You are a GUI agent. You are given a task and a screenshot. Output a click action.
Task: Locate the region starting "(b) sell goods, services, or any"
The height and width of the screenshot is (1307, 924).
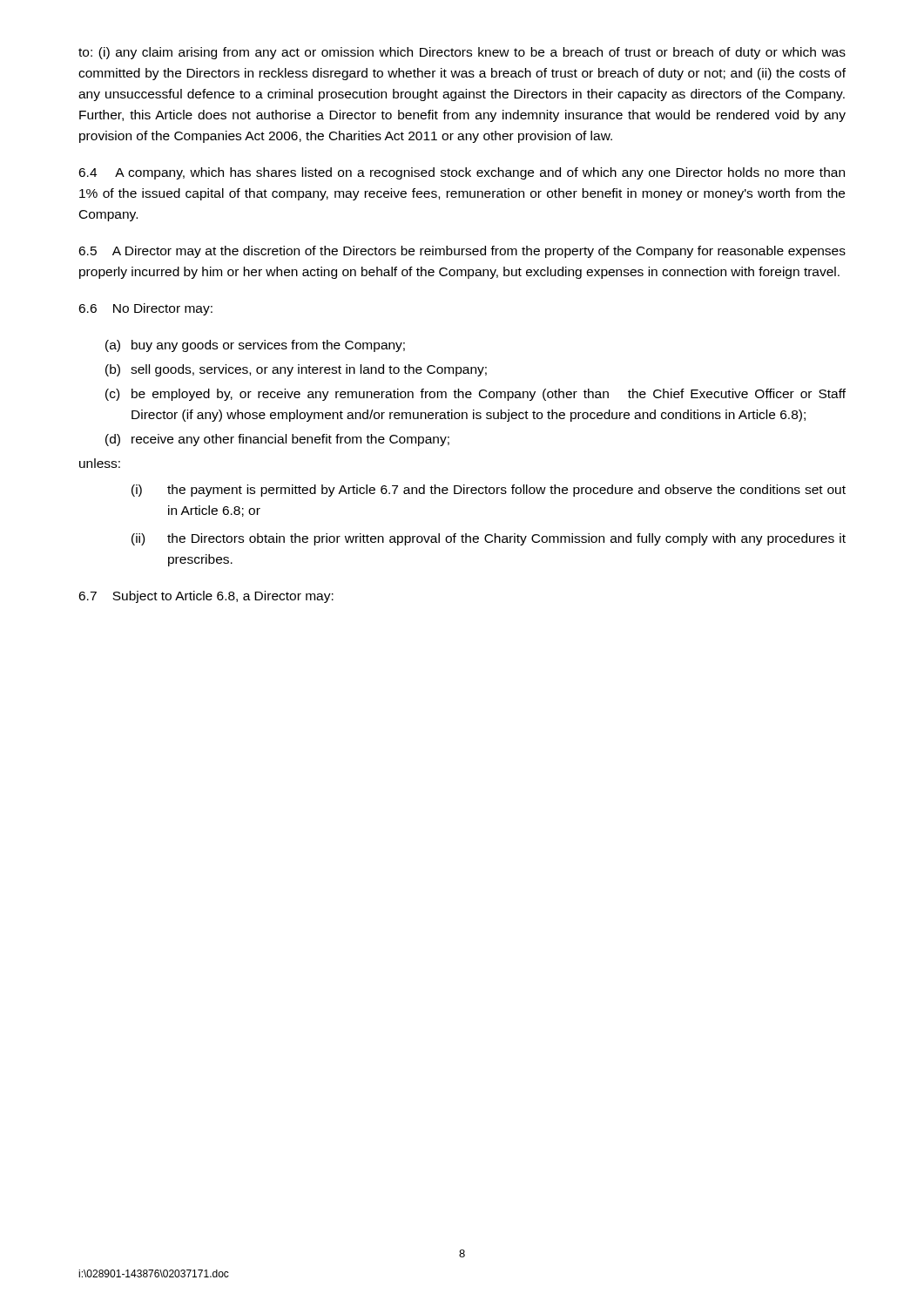point(475,370)
